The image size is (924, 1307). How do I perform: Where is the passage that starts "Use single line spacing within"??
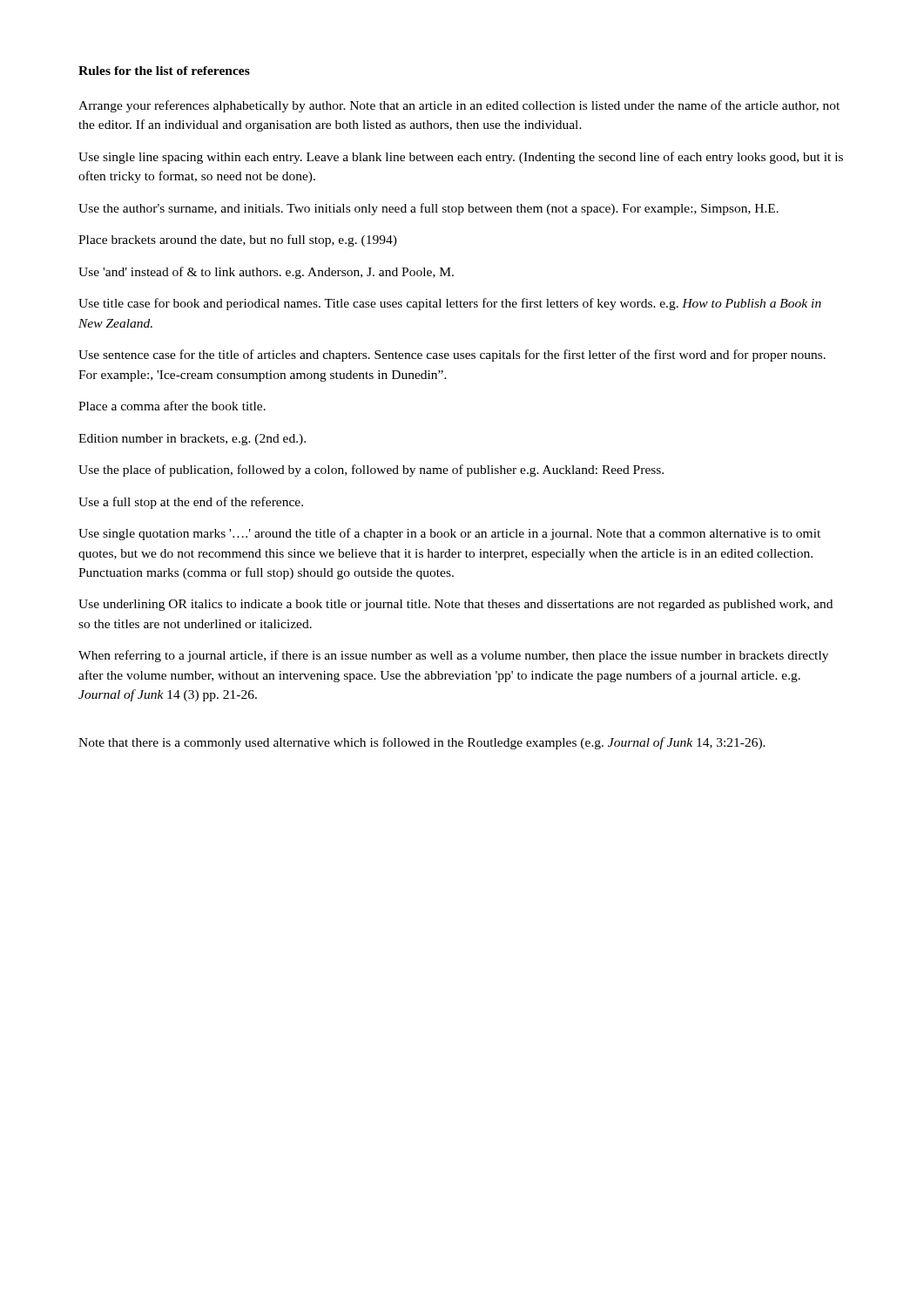[x=462, y=167]
